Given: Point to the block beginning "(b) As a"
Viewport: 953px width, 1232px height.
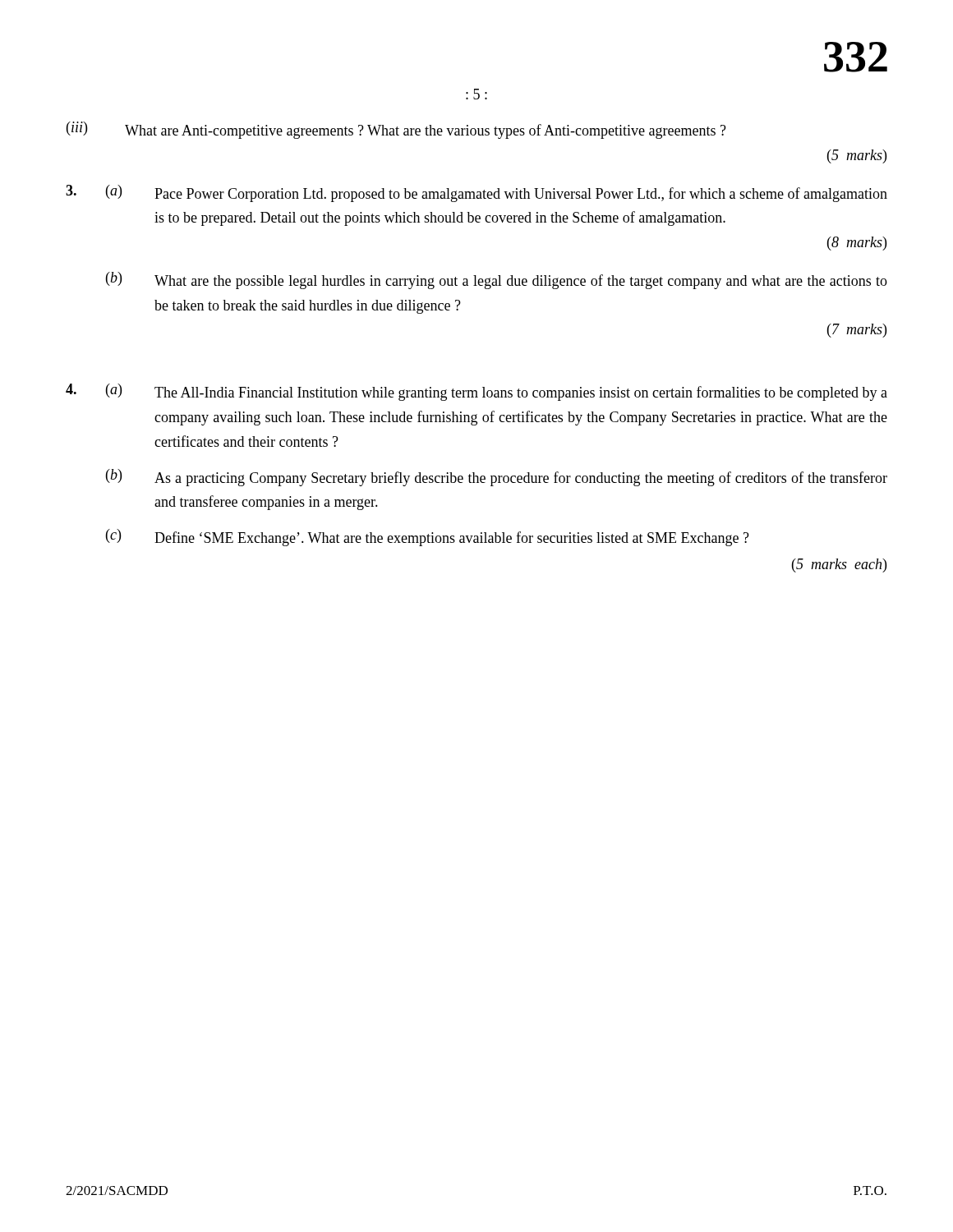Looking at the screenshot, I should (x=476, y=490).
